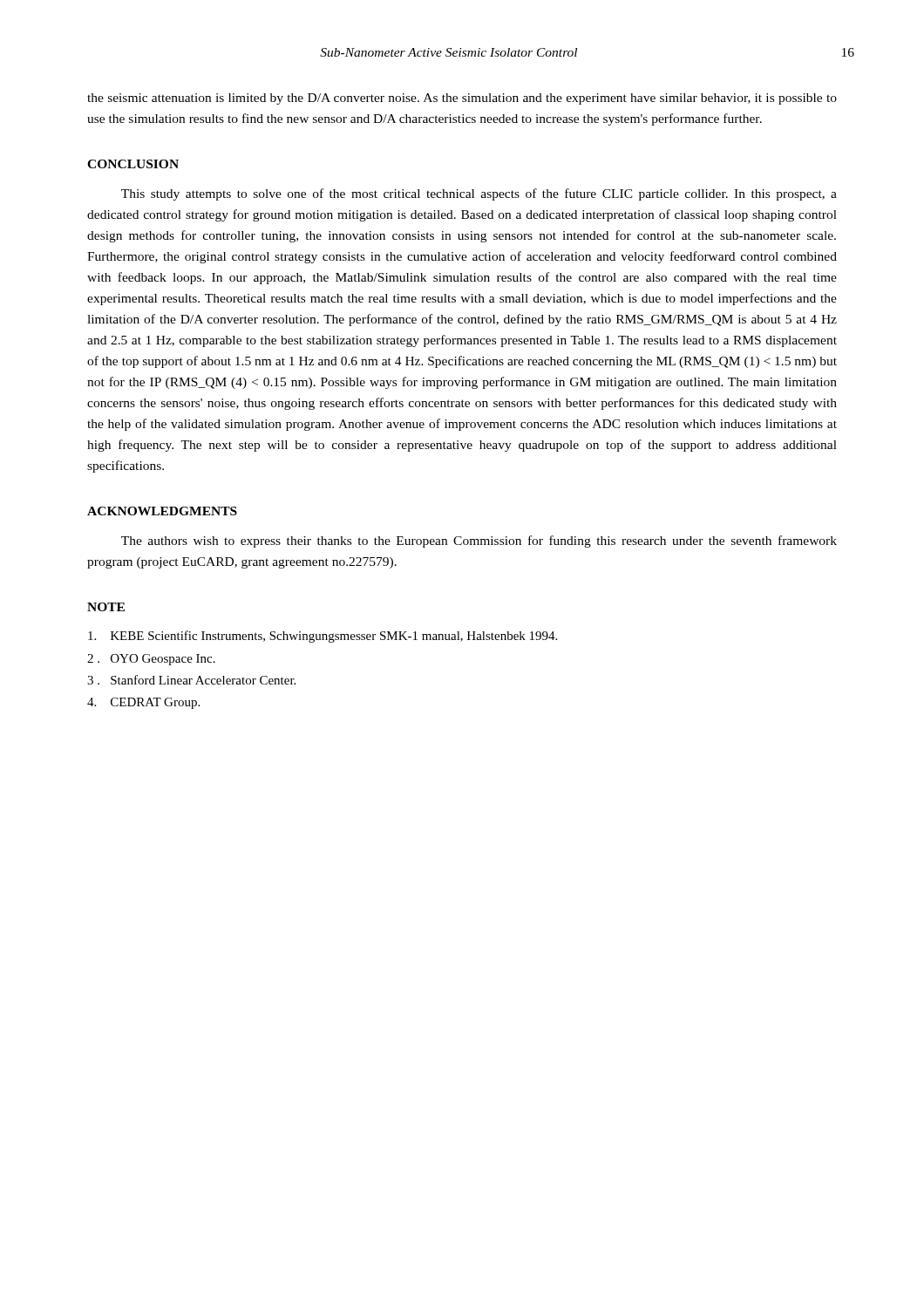
Task: Where does it say "3 . Stanford Linear Accelerator Center."?
Action: 192,680
